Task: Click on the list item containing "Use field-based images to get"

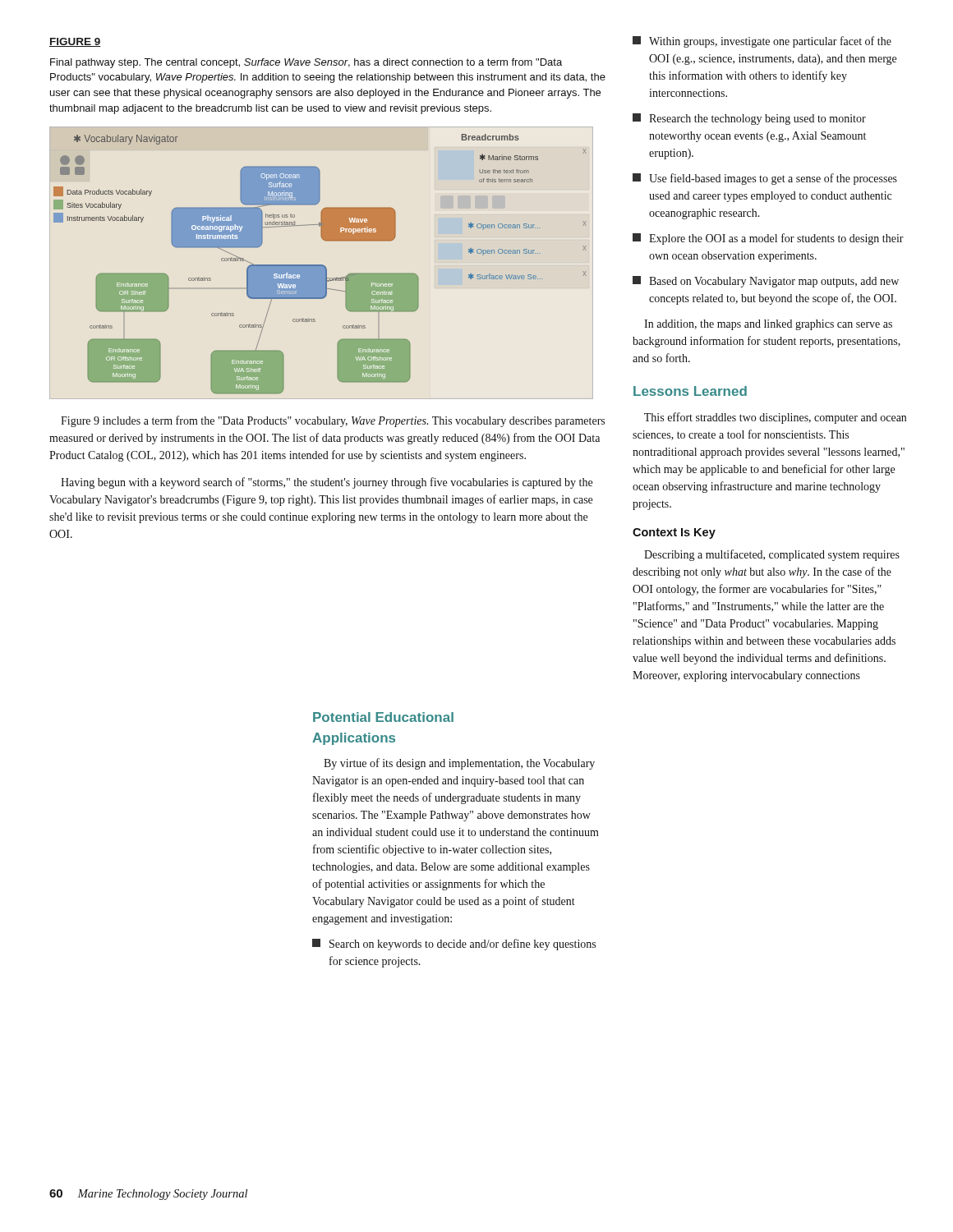Action: click(x=772, y=196)
